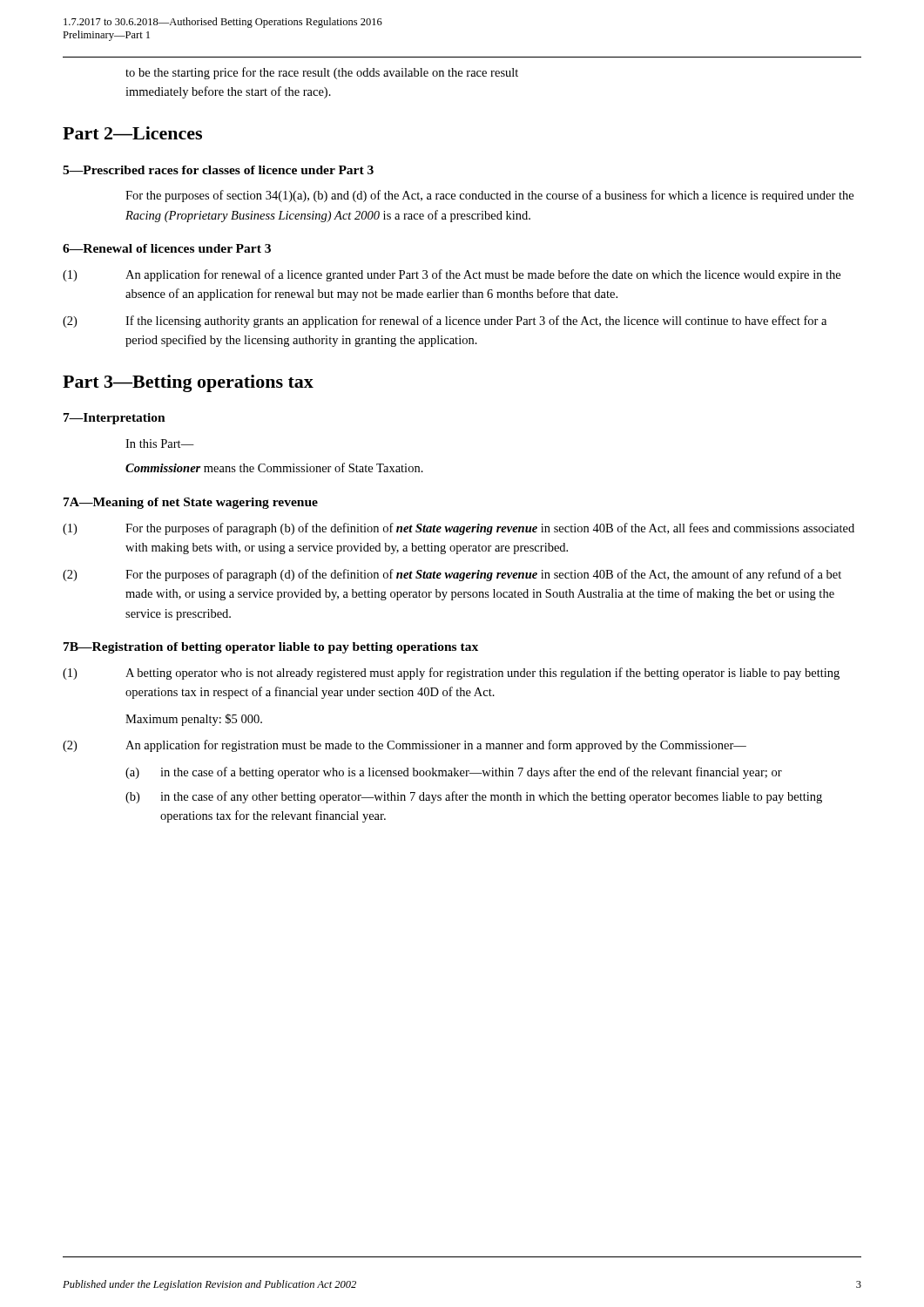This screenshot has height=1307, width=924.
Task: Click on the passage starting "(2) An application for registration"
Action: pyautogui.click(x=462, y=745)
